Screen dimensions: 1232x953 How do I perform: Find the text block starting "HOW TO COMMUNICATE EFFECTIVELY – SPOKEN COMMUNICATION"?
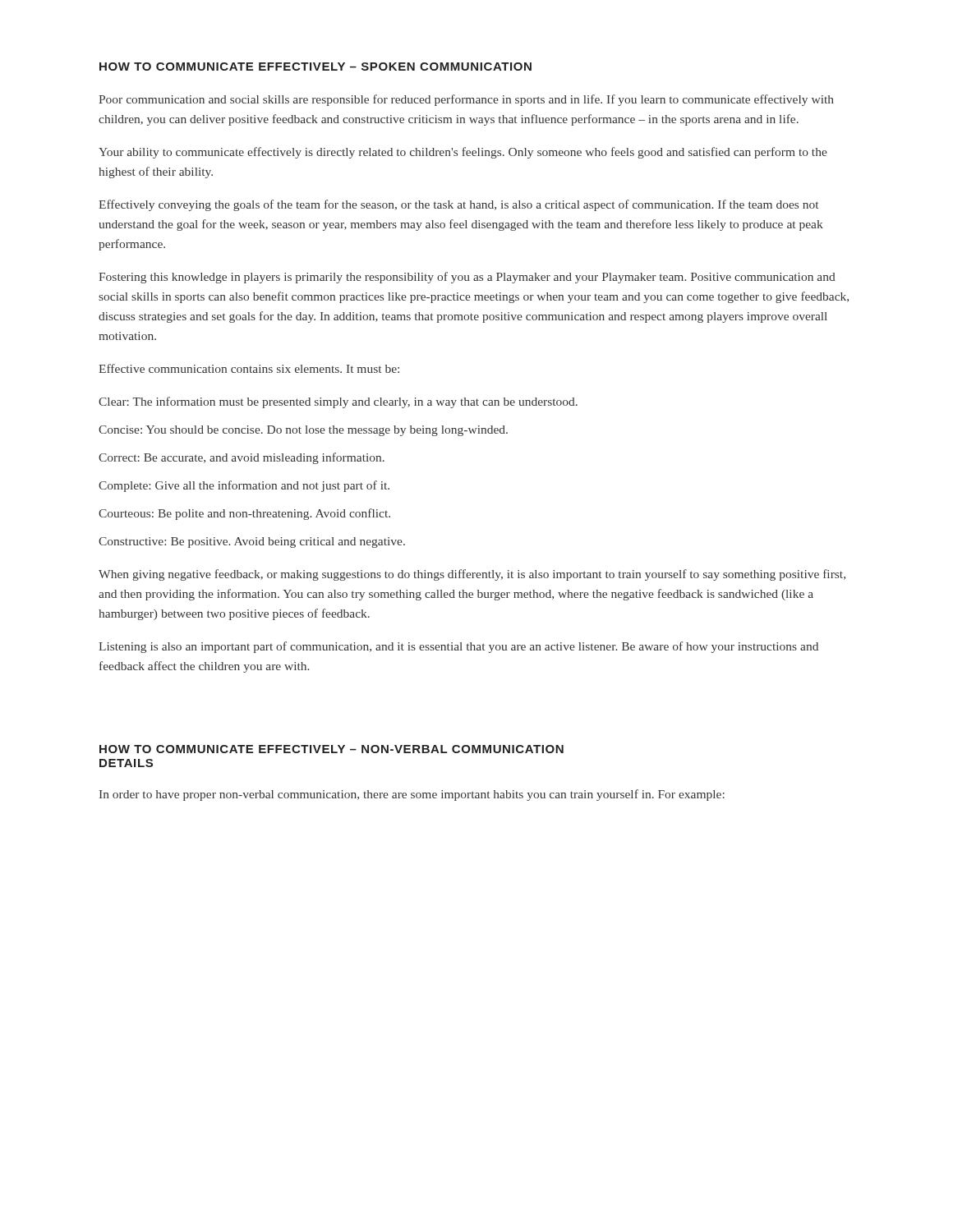tap(316, 66)
